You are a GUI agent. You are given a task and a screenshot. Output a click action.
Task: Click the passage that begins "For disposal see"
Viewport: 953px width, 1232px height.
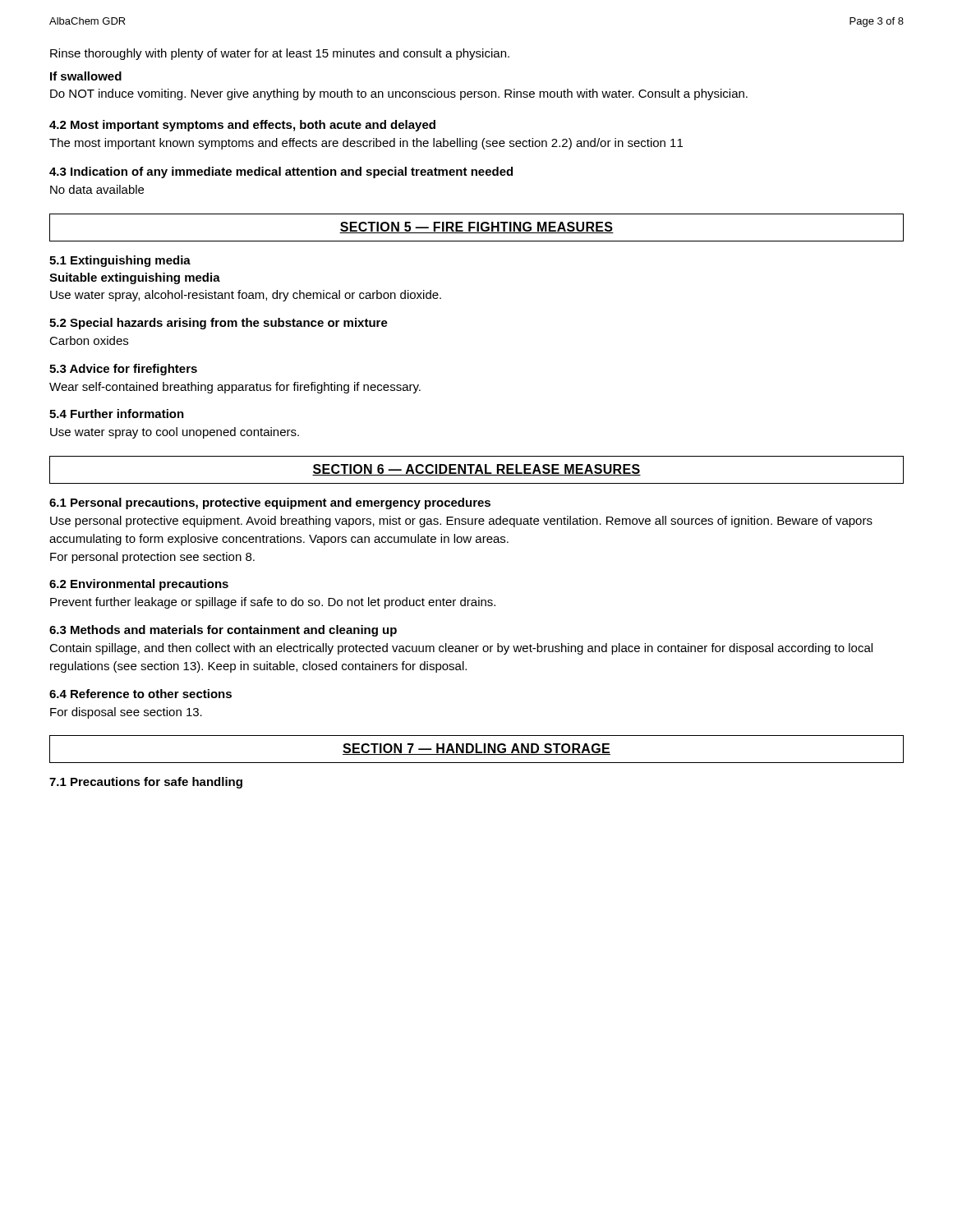click(x=126, y=711)
